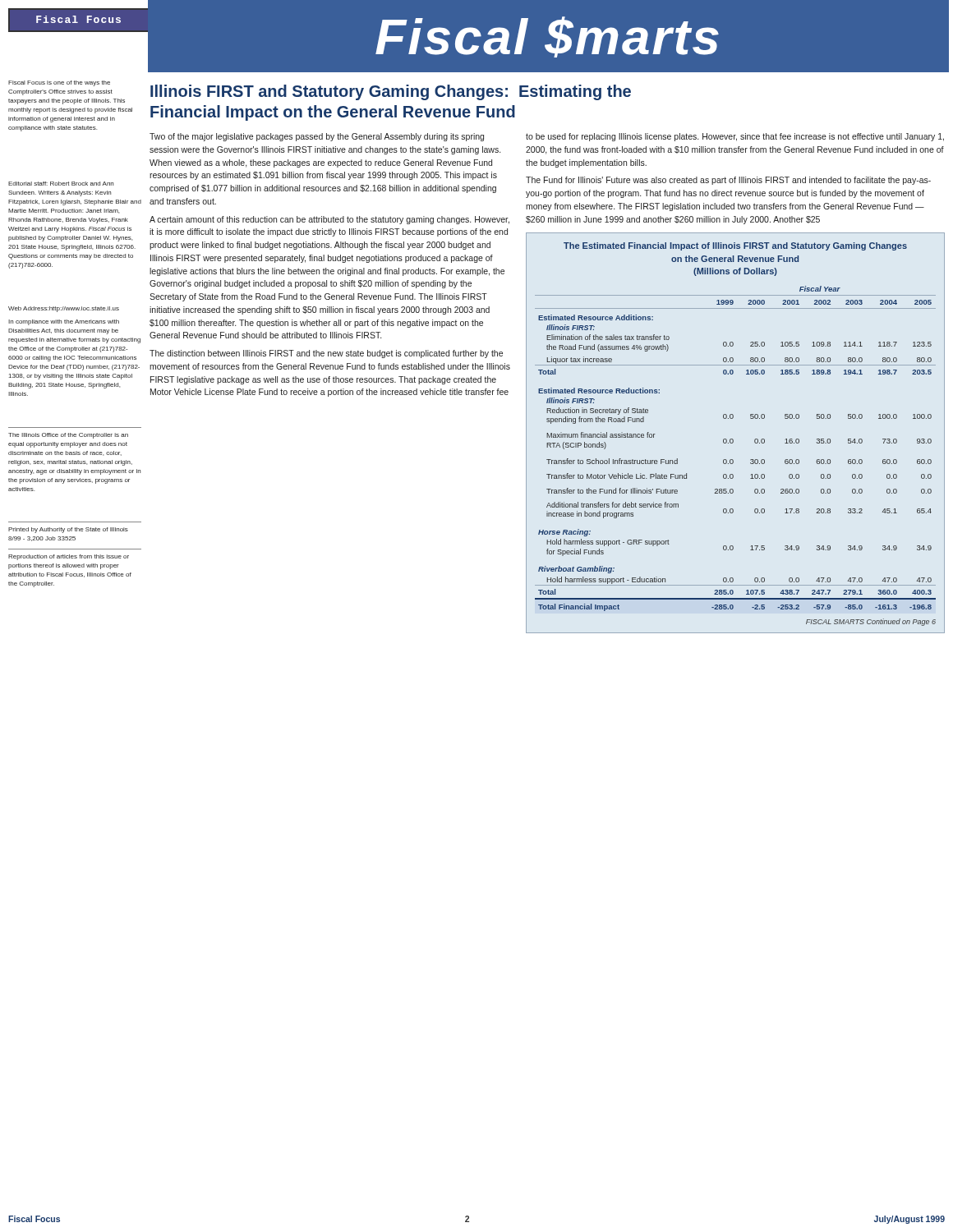
Task: Navigate to the block starting "to be used for replacing Illinois license plates."
Action: (x=735, y=178)
